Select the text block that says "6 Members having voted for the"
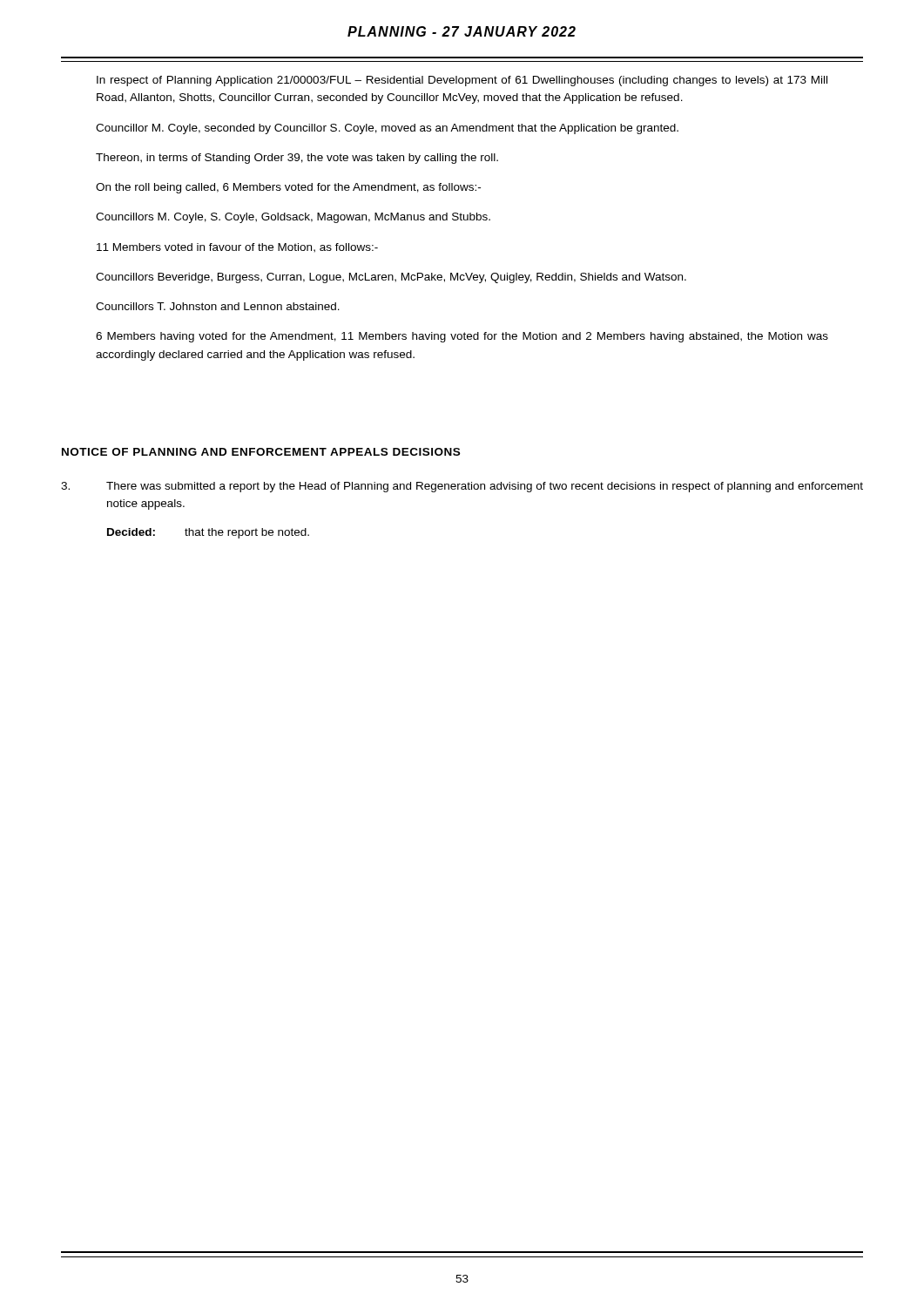 (462, 345)
